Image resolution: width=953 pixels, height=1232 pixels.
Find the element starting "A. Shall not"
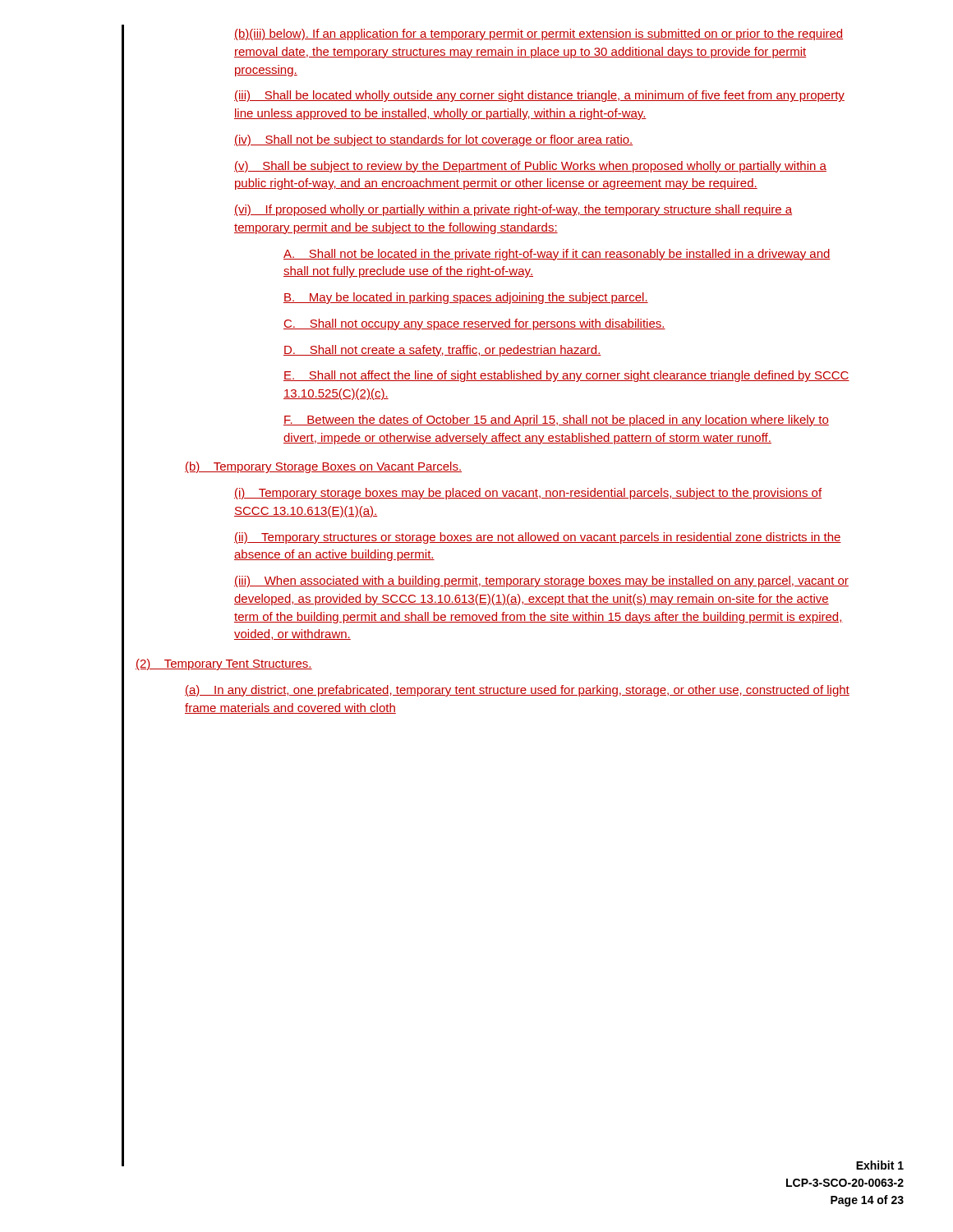pos(557,262)
